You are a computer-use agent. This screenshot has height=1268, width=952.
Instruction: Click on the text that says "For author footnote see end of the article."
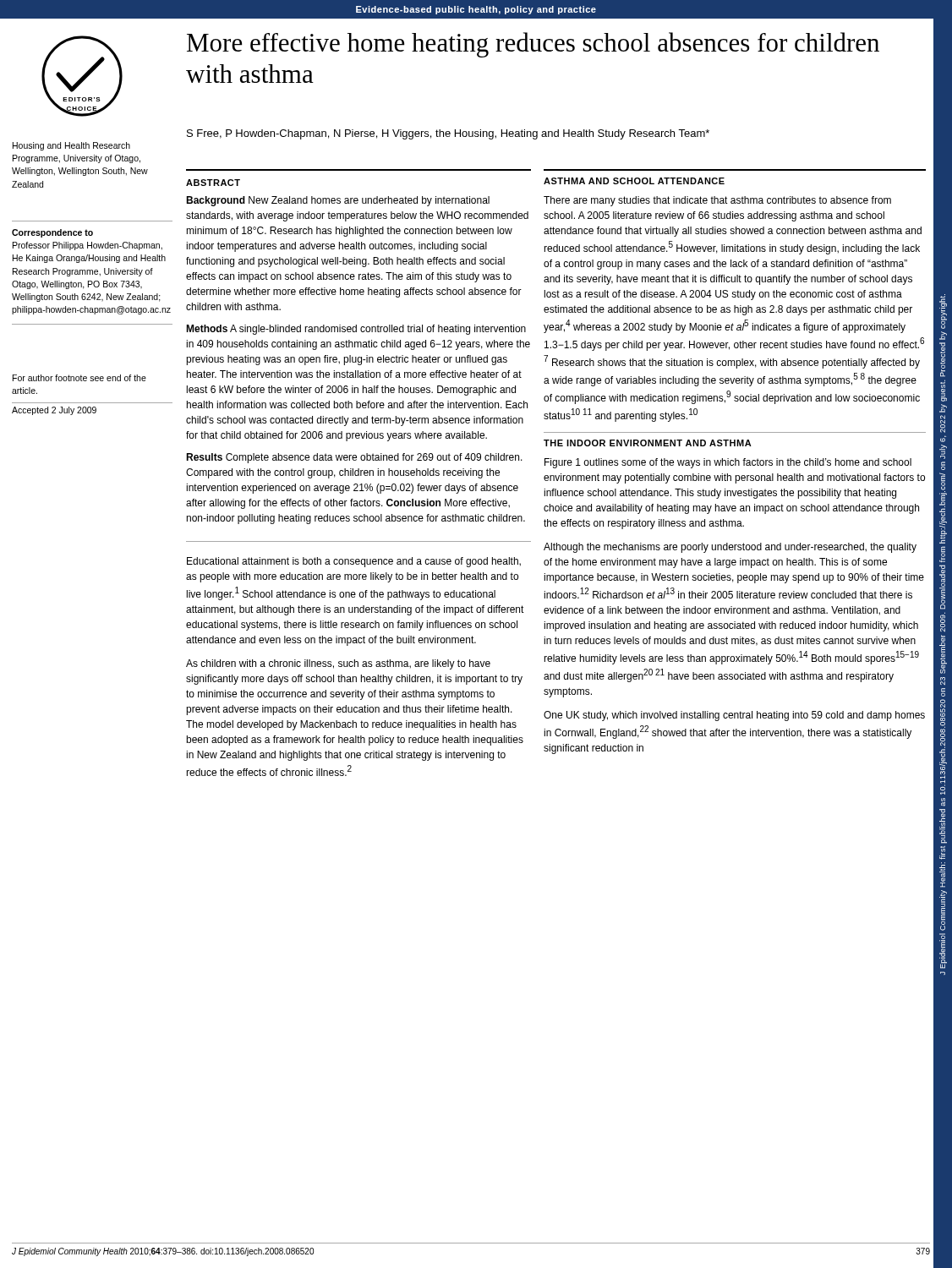pyautogui.click(x=79, y=384)
